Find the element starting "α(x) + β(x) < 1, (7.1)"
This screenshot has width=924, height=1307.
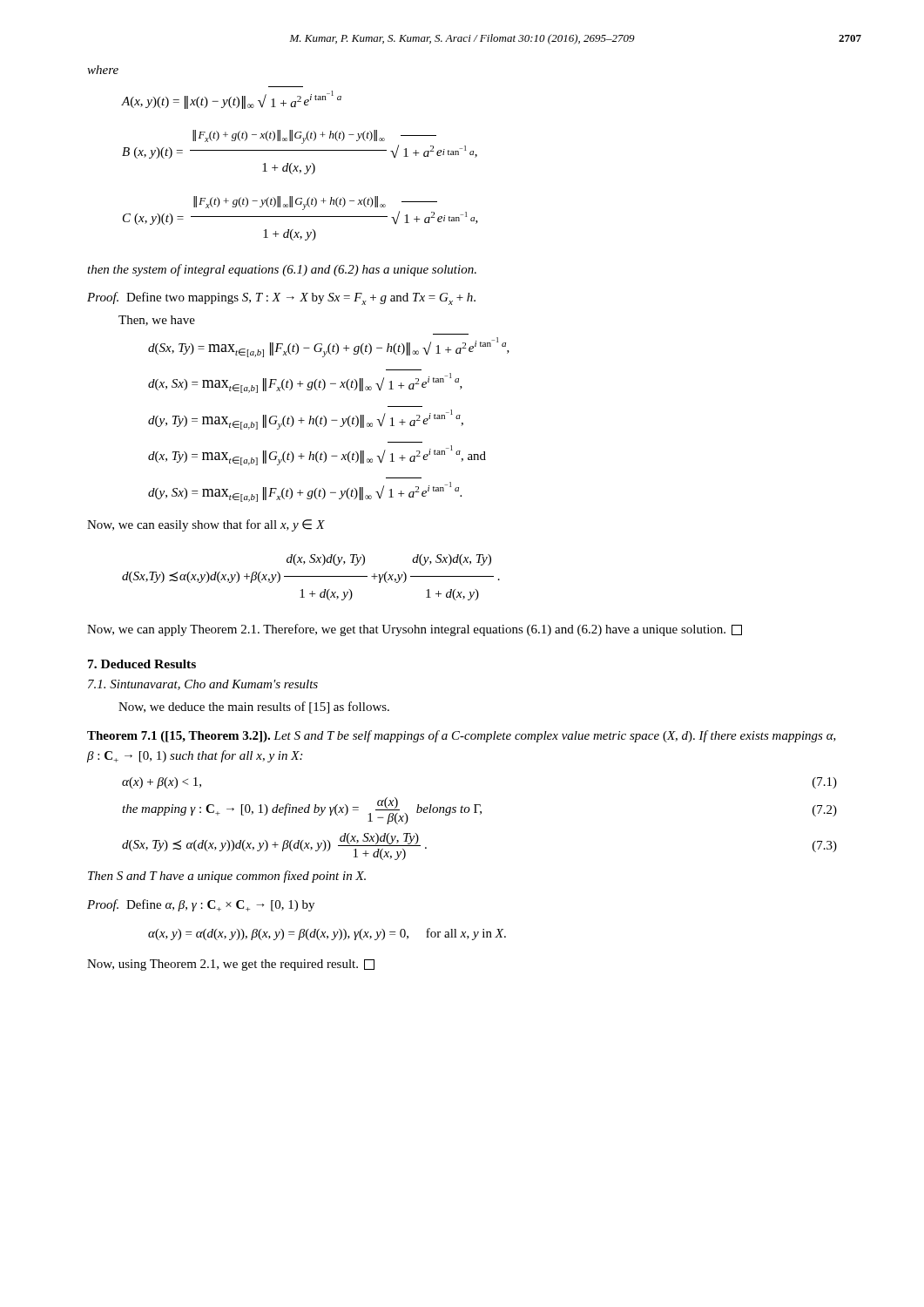tap(165, 783)
